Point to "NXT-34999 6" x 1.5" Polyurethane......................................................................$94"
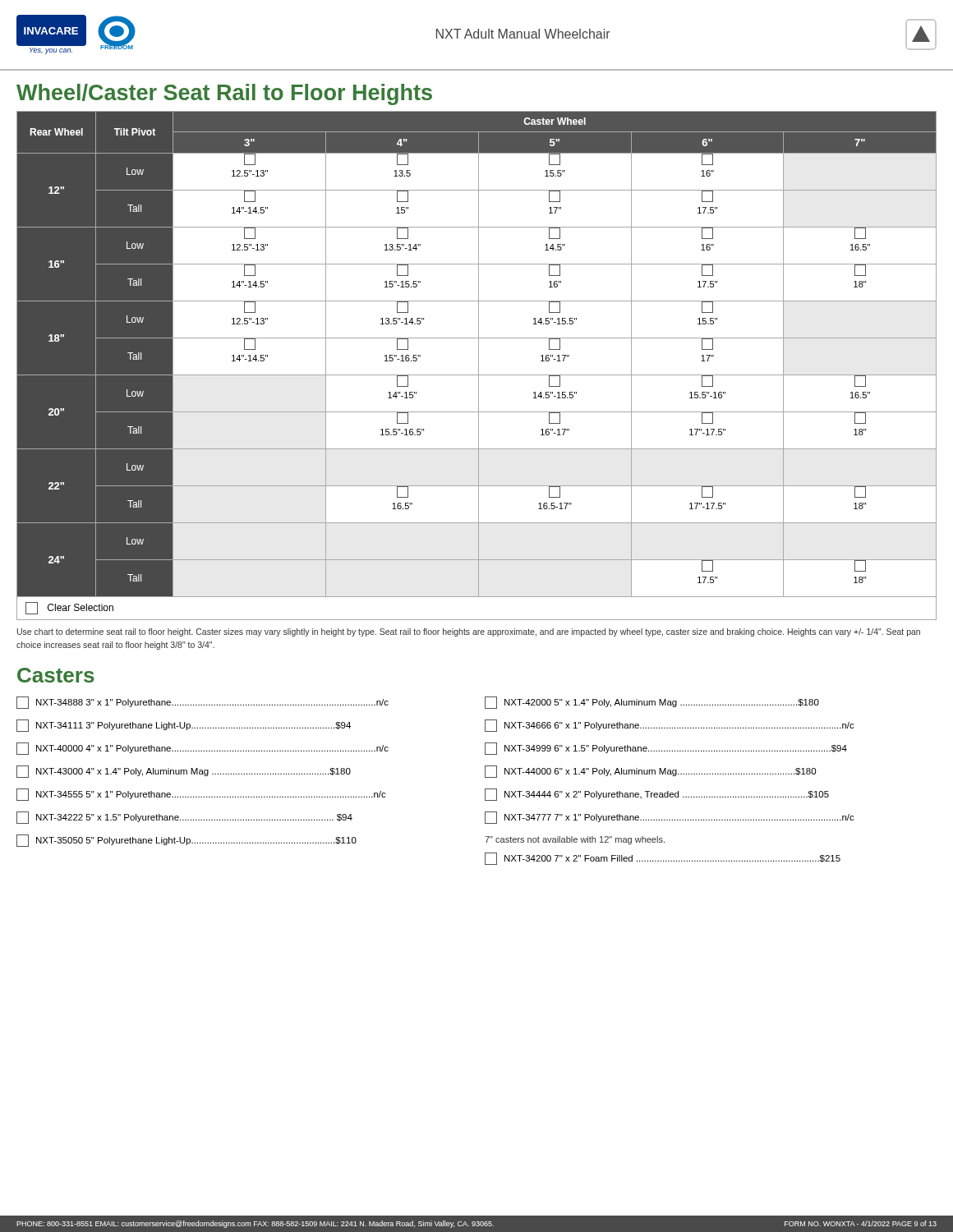 pyautogui.click(x=666, y=748)
